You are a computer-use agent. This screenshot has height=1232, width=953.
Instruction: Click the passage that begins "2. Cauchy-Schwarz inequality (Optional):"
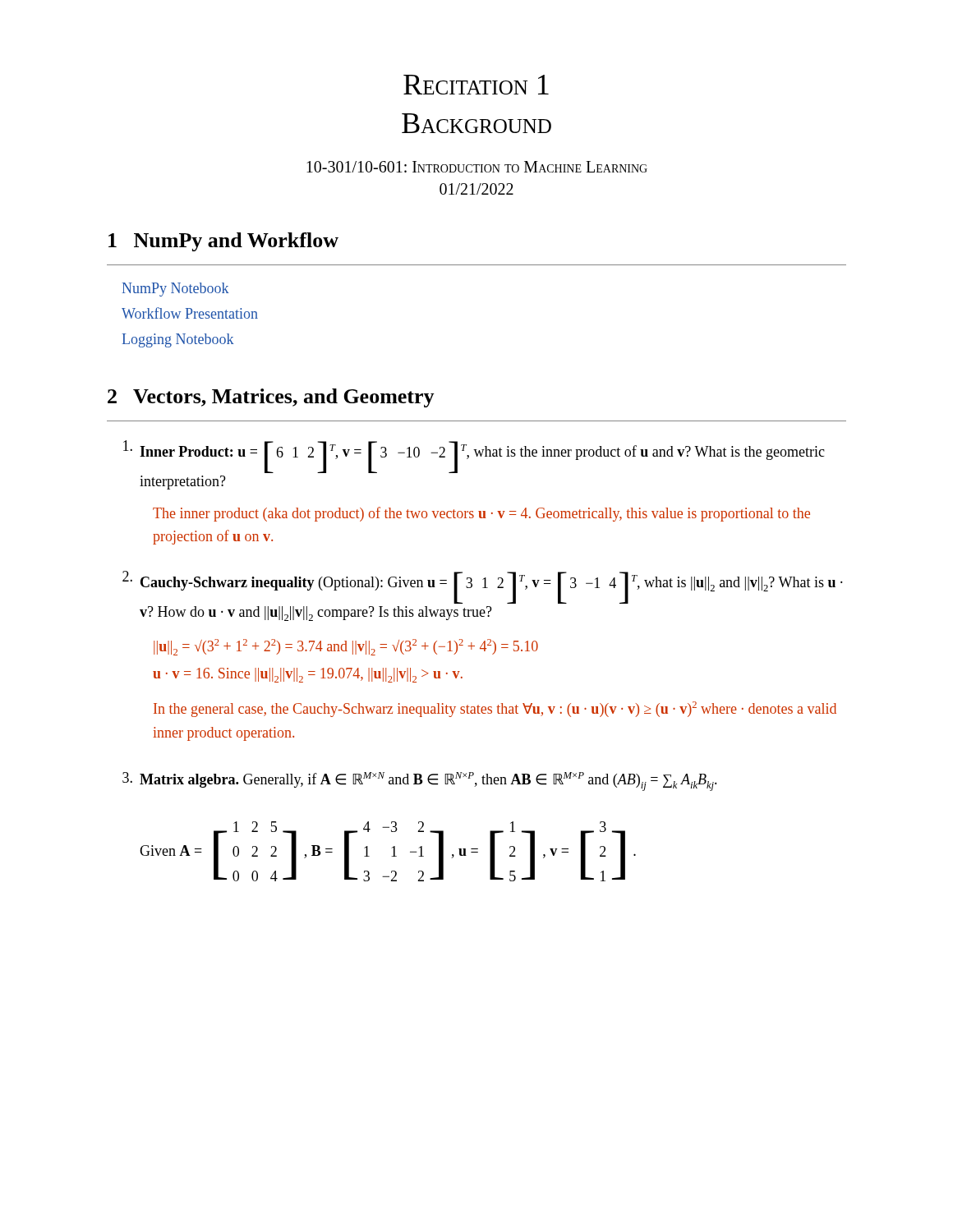click(x=481, y=597)
